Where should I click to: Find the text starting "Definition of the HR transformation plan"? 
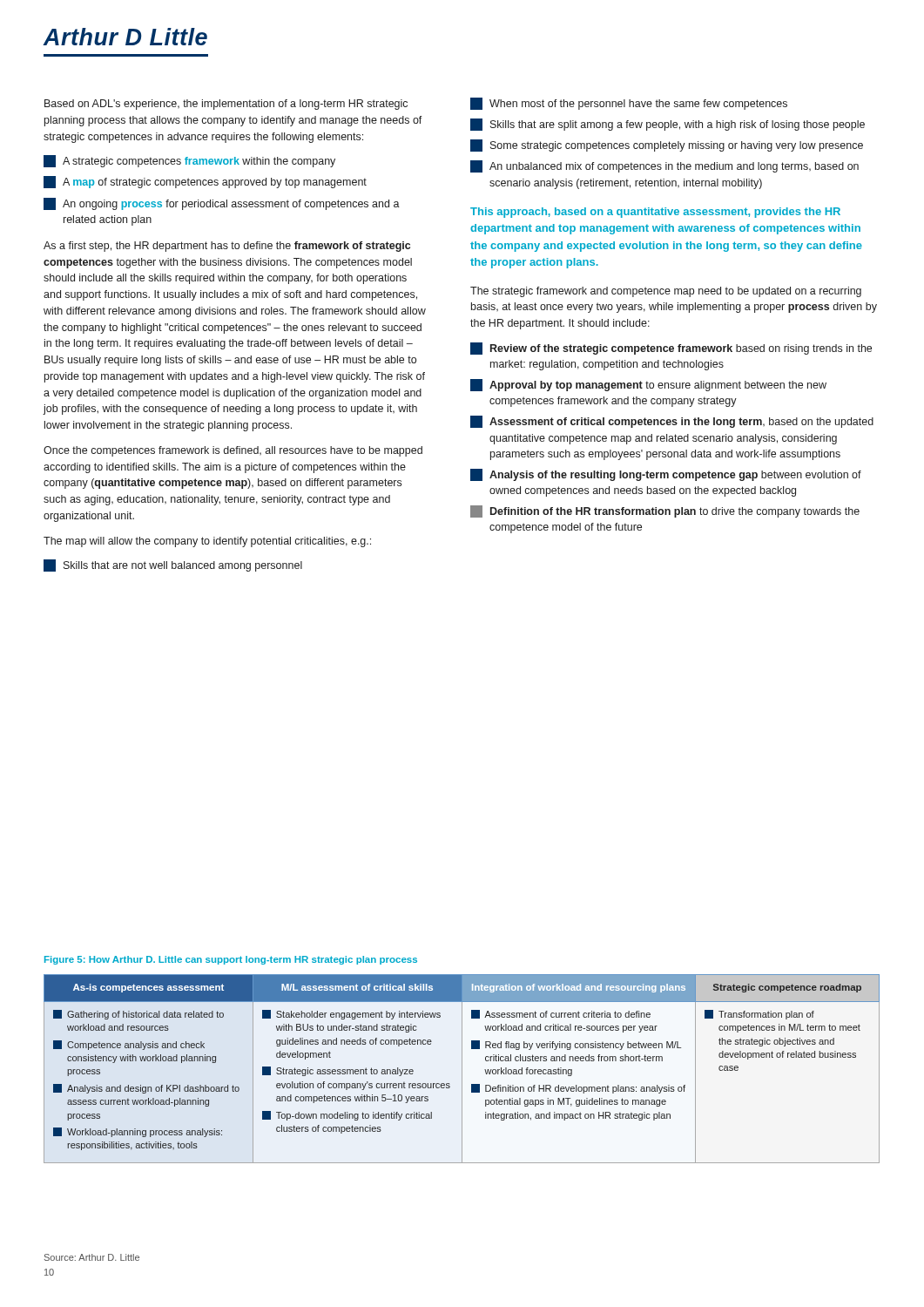(675, 519)
